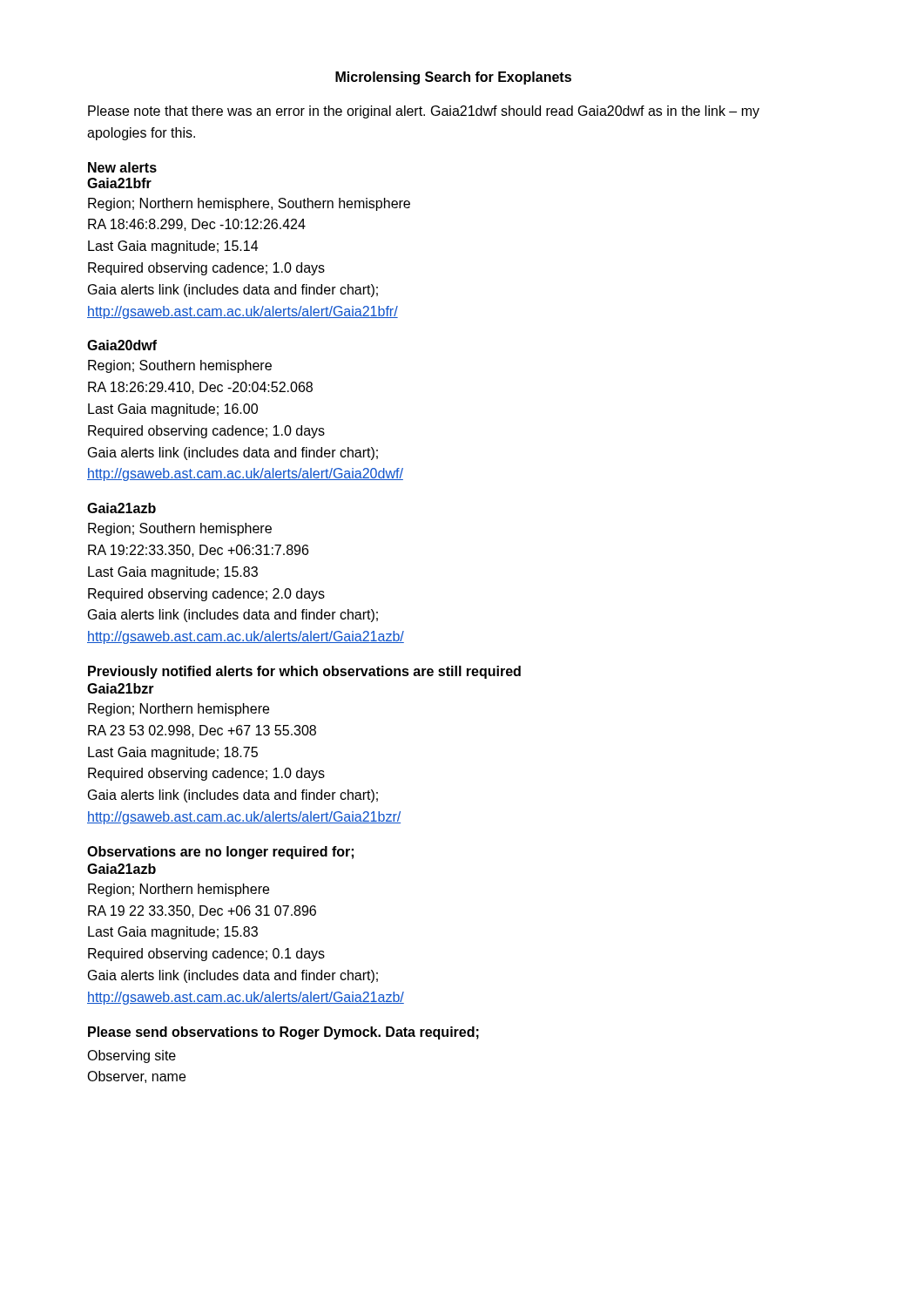Point to "Observer, name"
Screen dimensions: 1307x924
click(x=137, y=1077)
